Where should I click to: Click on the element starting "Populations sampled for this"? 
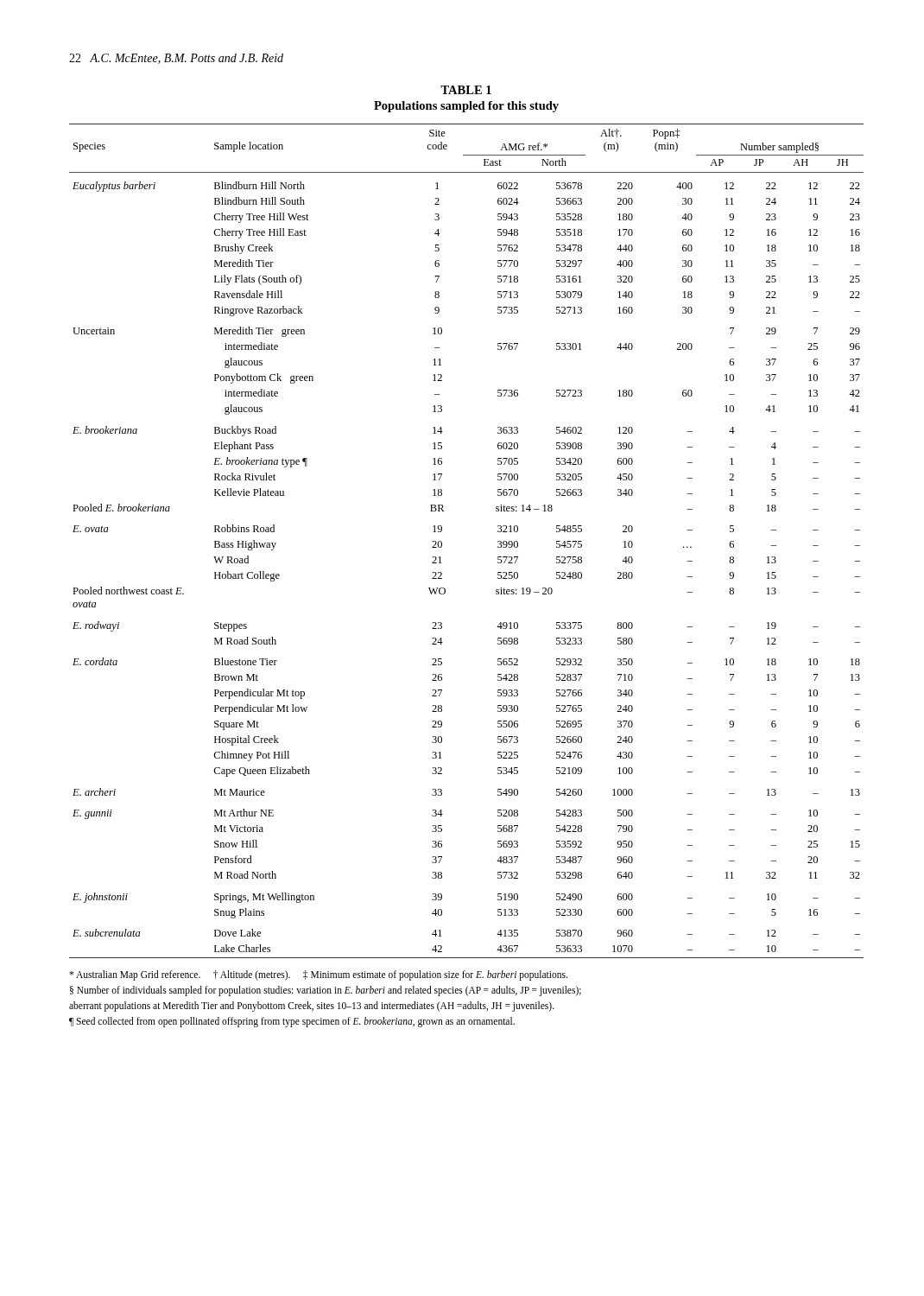466,105
